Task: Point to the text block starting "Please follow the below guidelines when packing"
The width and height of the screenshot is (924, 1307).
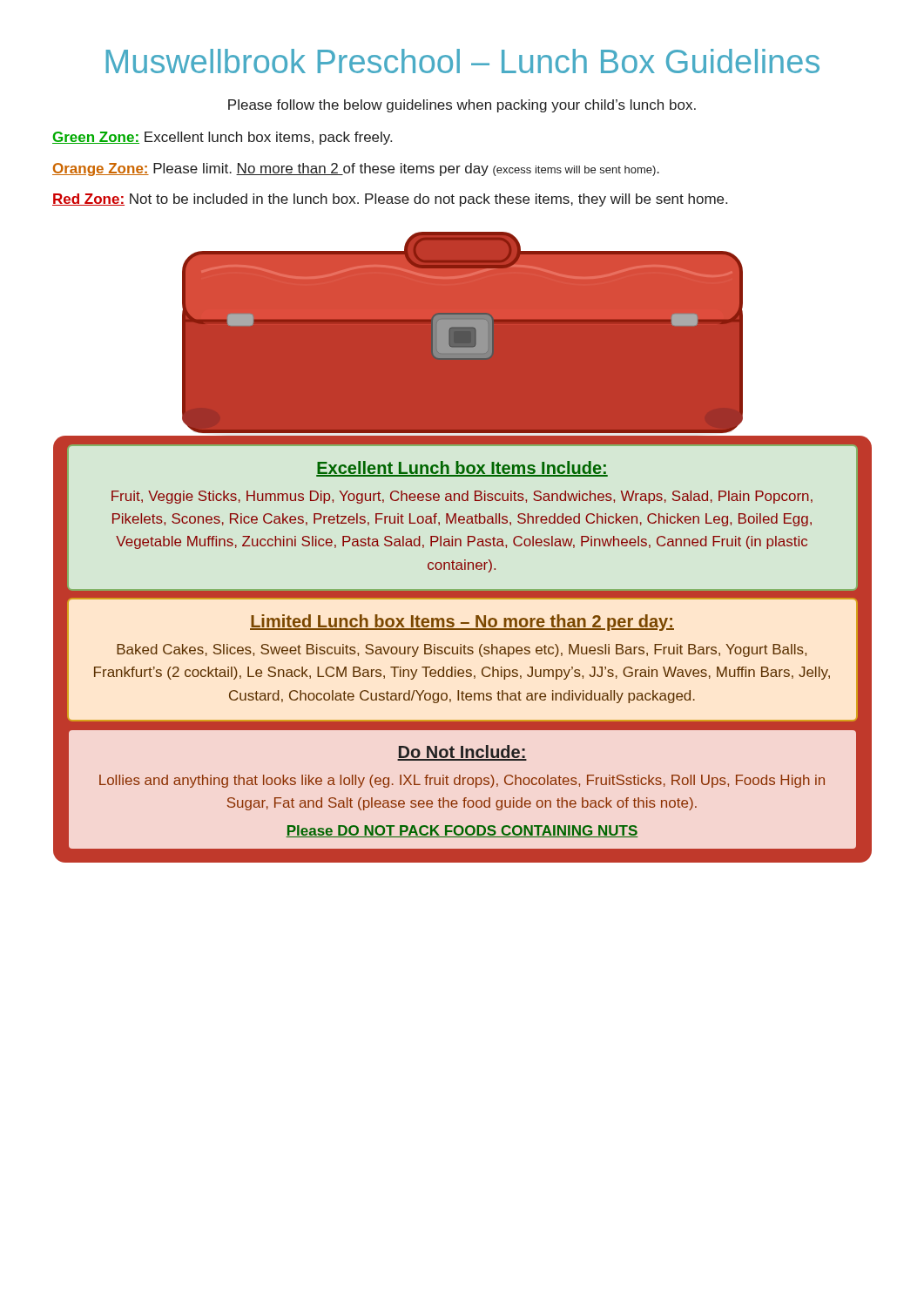Action: coord(462,105)
